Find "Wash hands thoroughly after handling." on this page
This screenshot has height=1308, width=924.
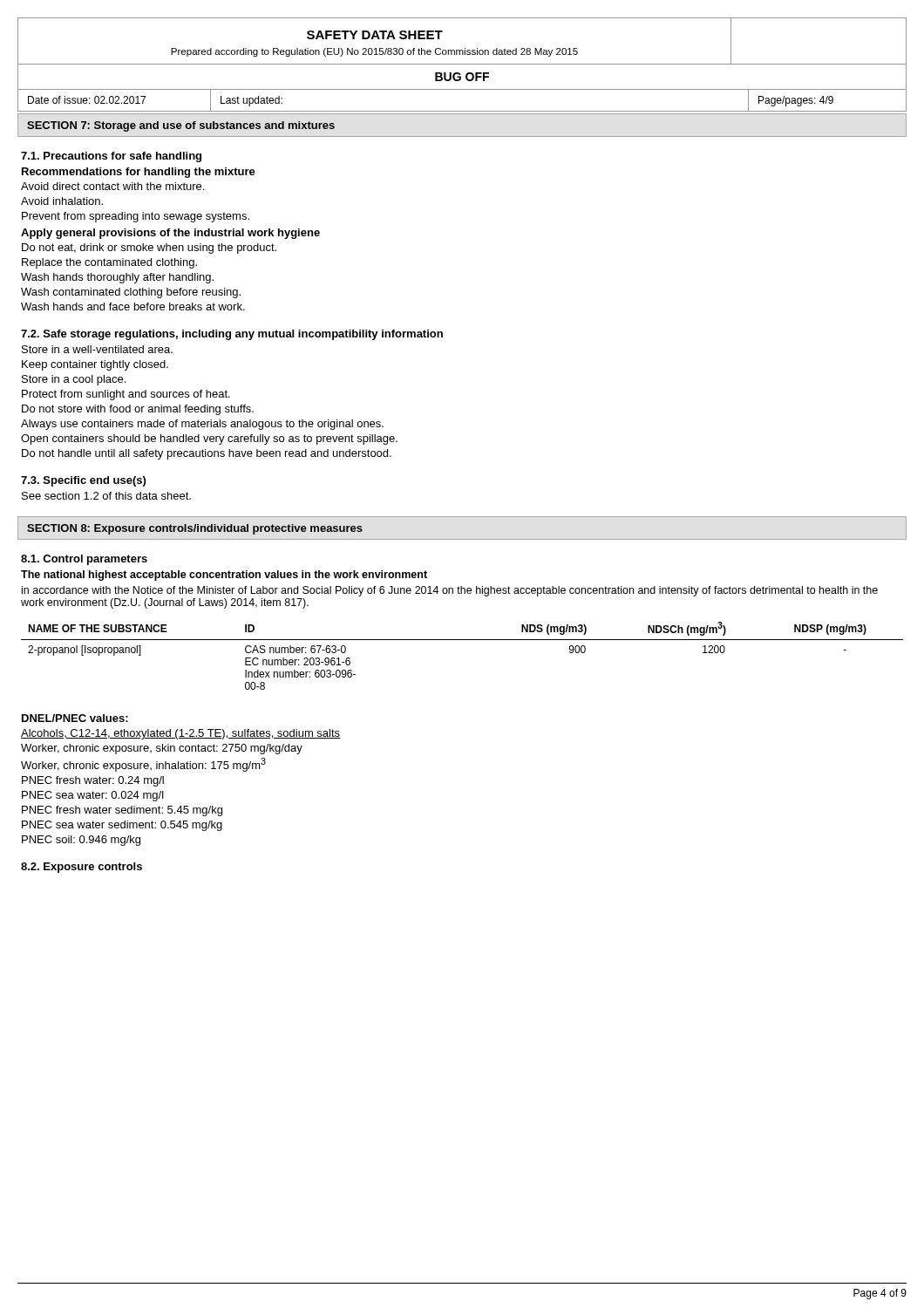click(x=118, y=277)
